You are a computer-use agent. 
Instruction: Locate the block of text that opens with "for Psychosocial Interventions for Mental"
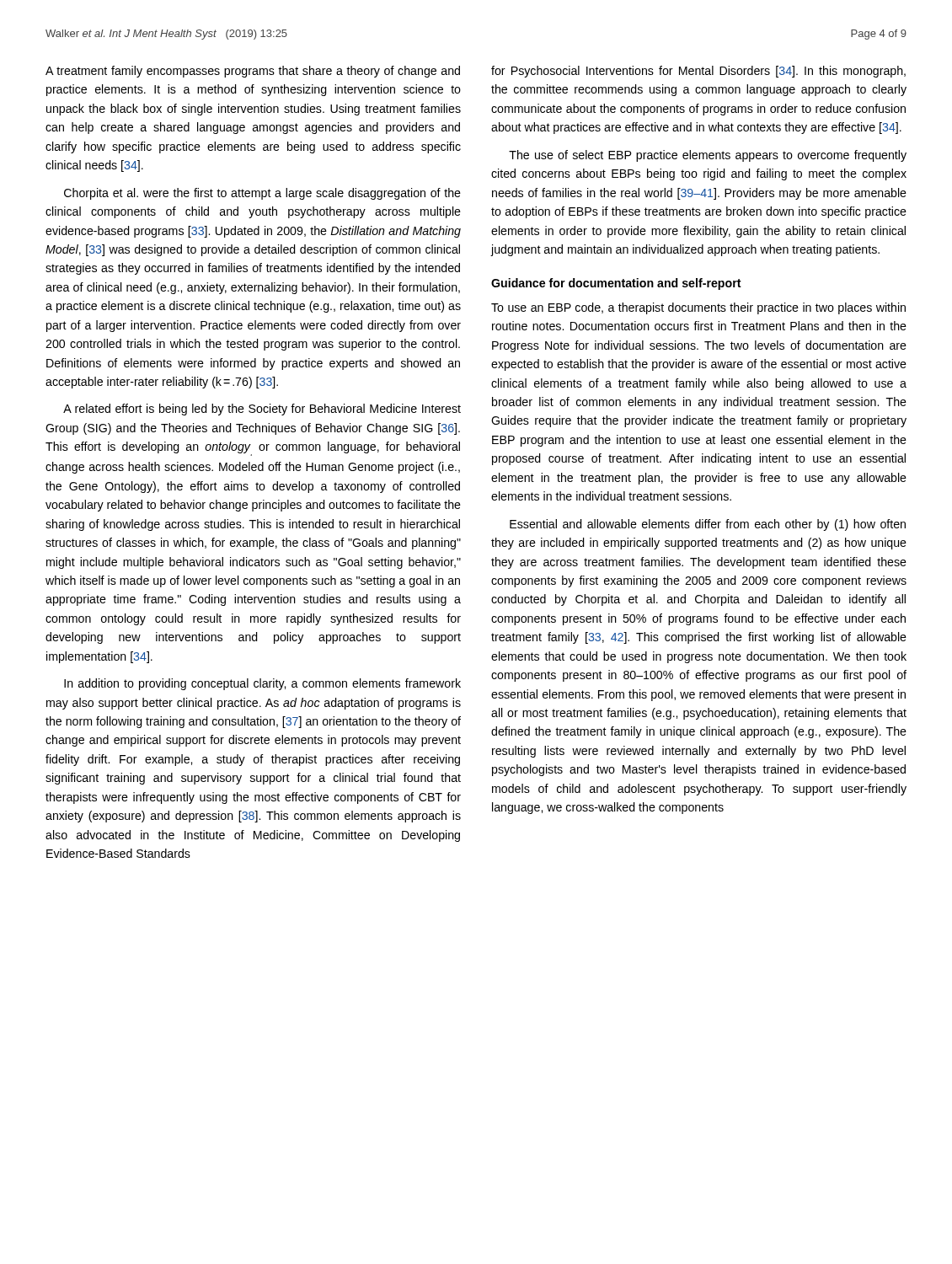click(x=699, y=160)
